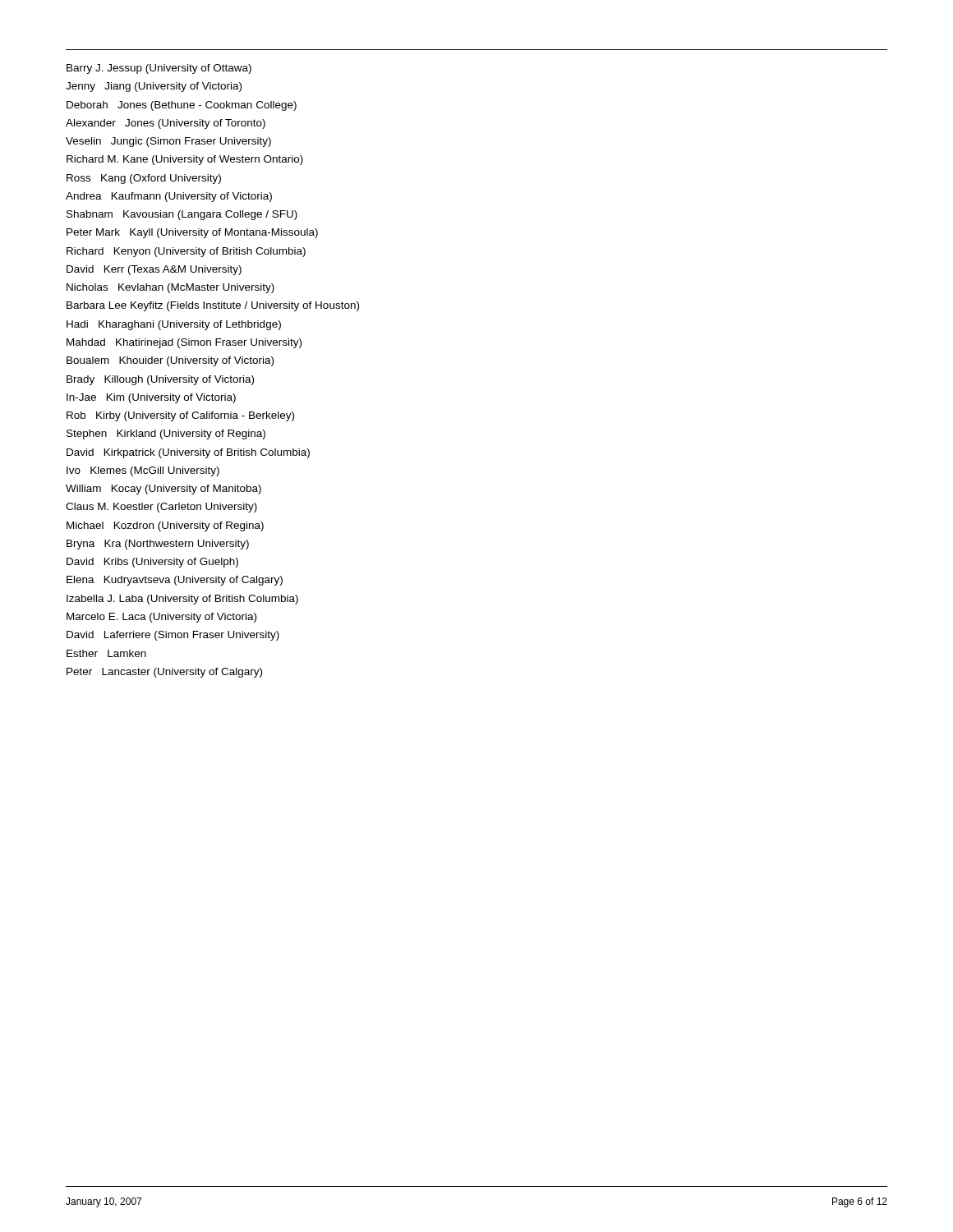Find the passage starting "Jenny Jiang (University of Victoria)"
The width and height of the screenshot is (953, 1232).
click(154, 86)
